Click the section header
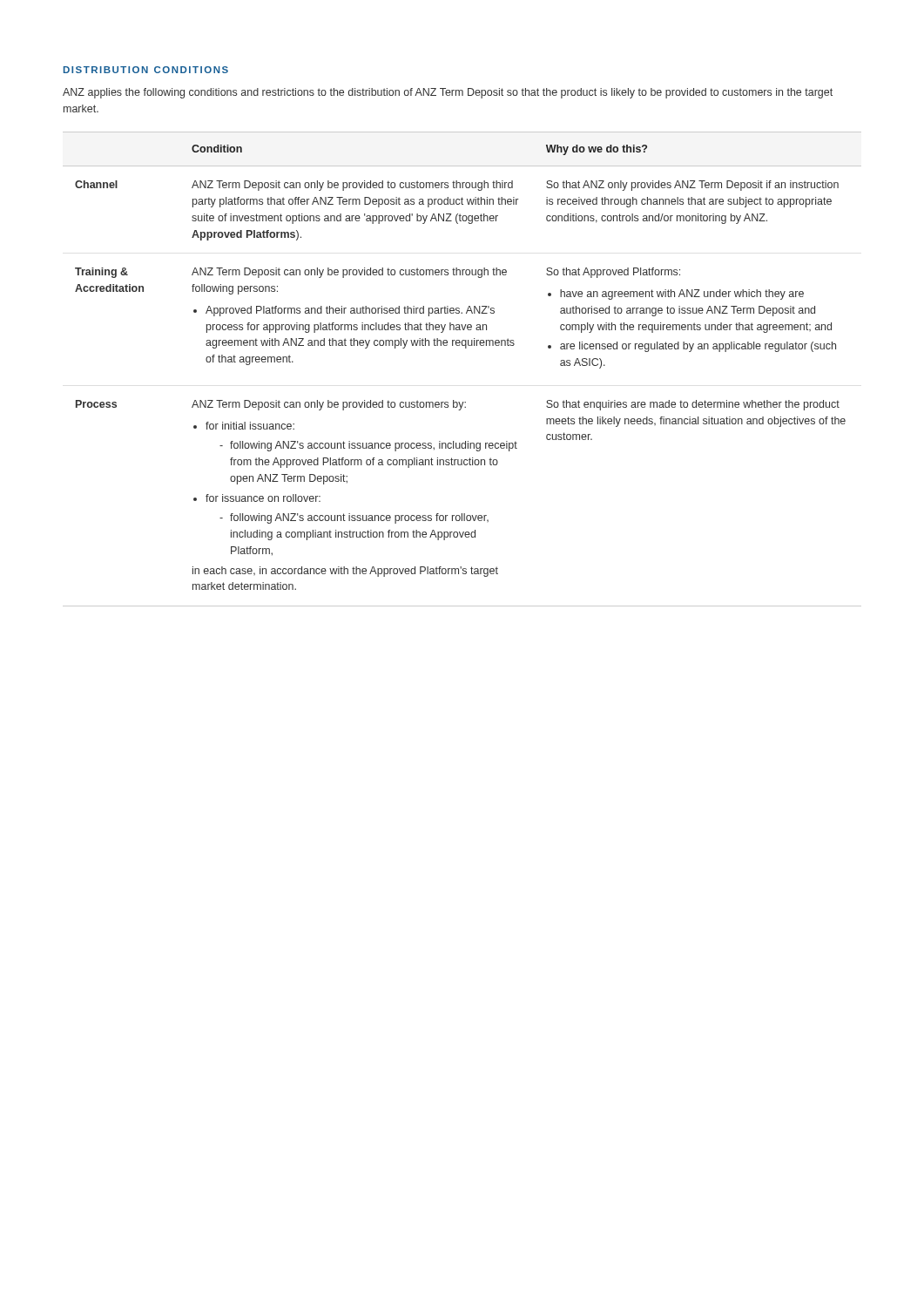The width and height of the screenshot is (924, 1307). point(146,70)
